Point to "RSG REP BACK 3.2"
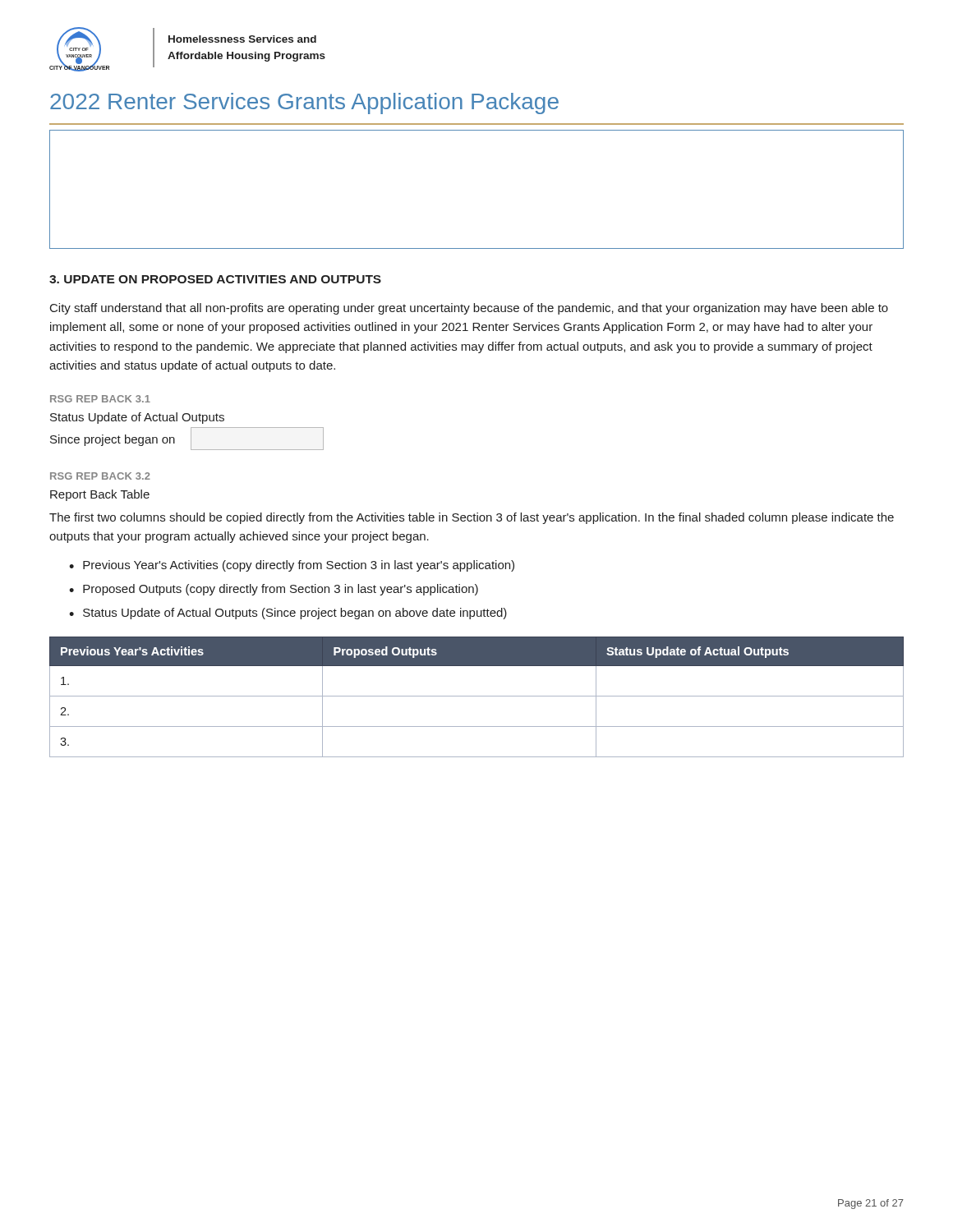The image size is (953, 1232). pyautogui.click(x=100, y=476)
